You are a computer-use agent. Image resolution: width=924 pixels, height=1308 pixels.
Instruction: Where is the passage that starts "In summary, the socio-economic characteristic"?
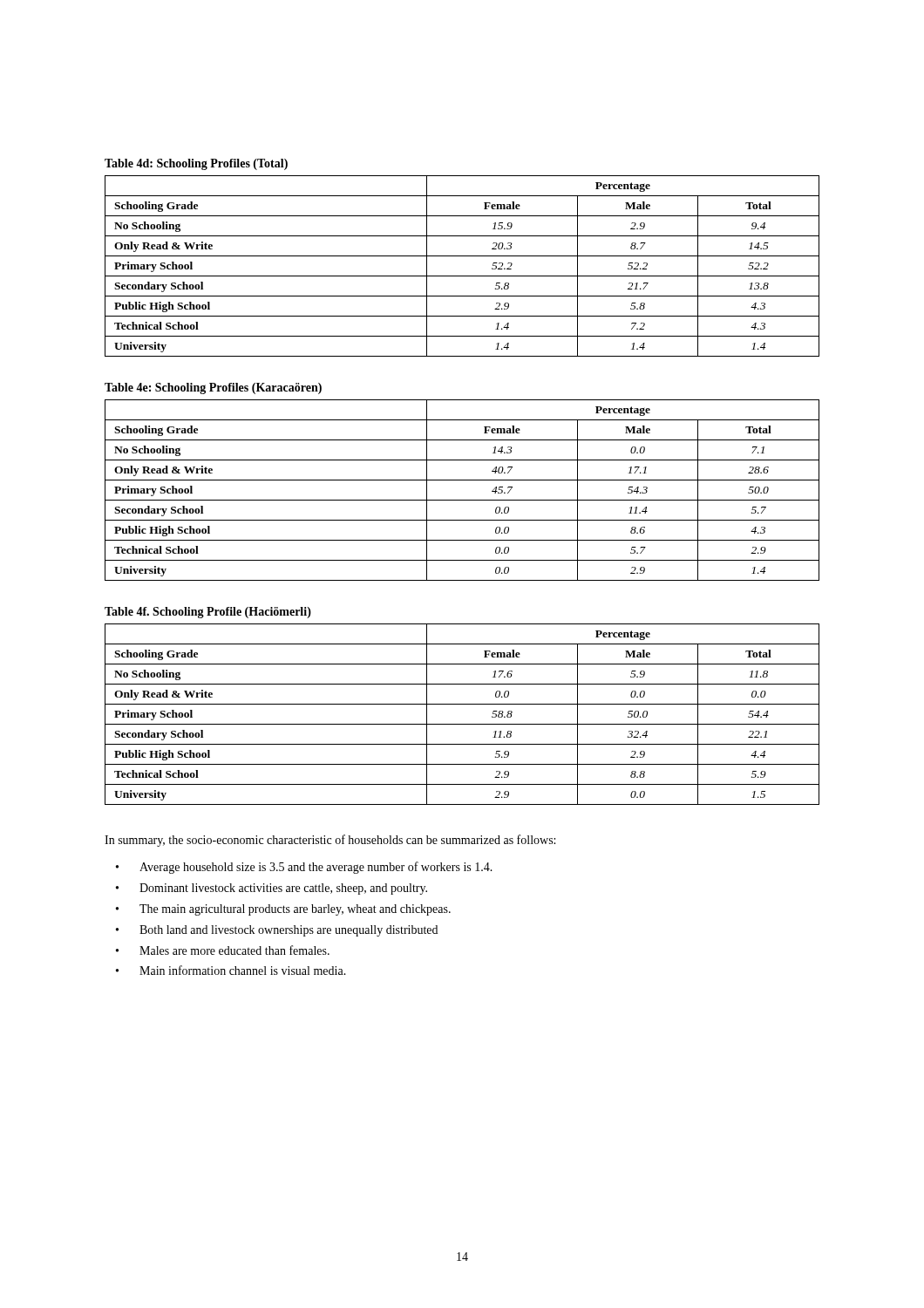331,840
